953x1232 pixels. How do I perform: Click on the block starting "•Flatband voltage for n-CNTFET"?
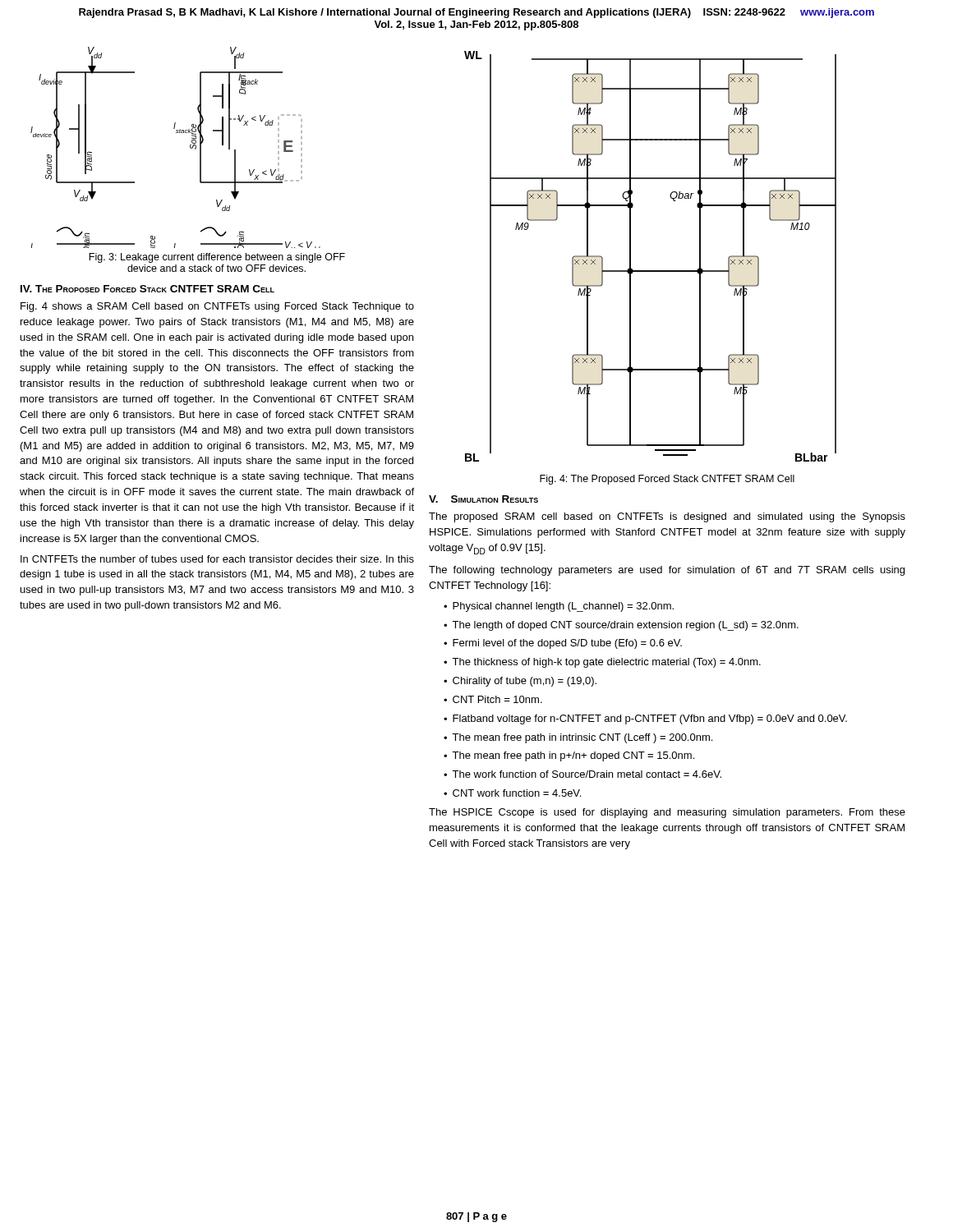(x=646, y=719)
